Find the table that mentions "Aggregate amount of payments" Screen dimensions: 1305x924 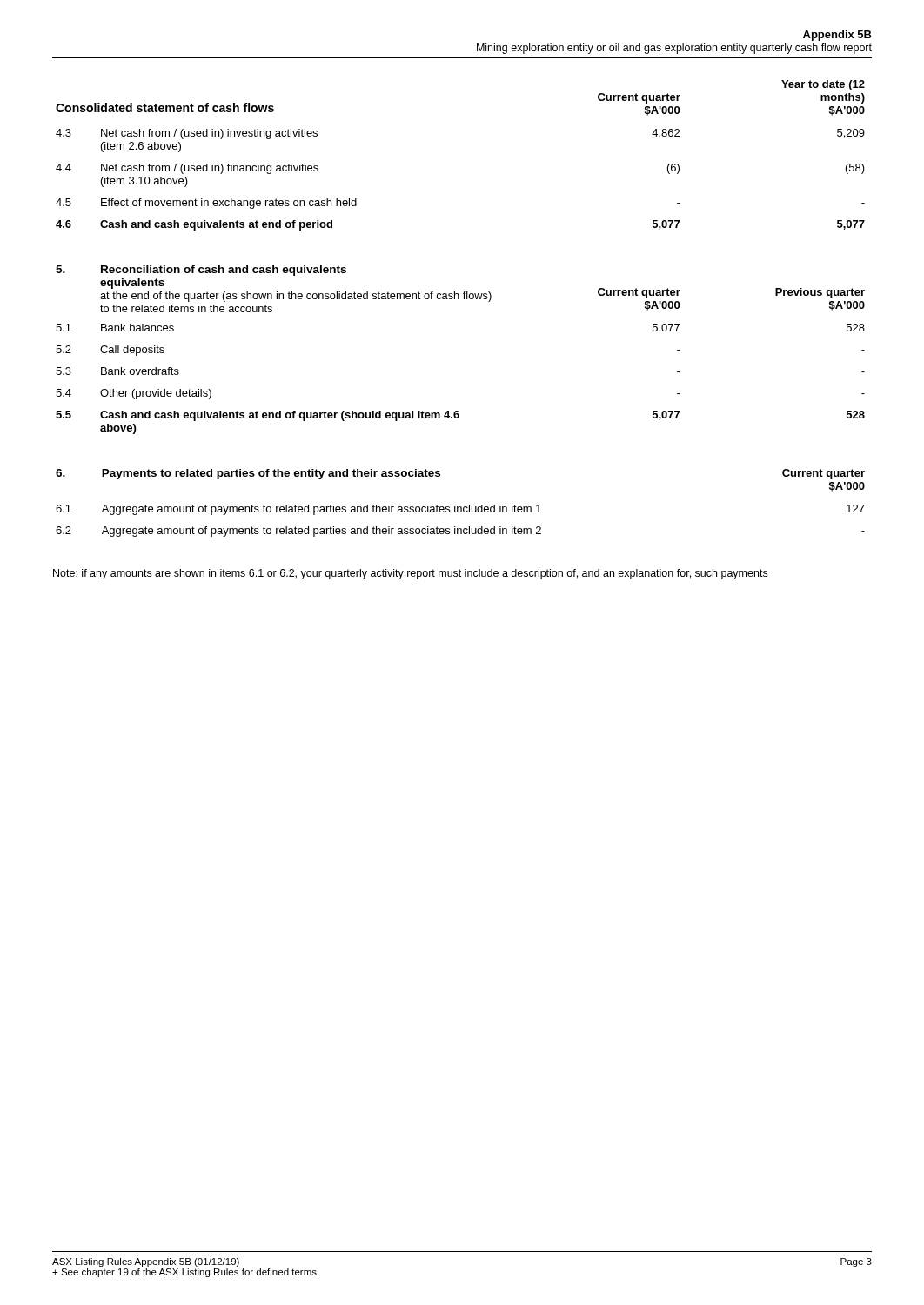462,502
